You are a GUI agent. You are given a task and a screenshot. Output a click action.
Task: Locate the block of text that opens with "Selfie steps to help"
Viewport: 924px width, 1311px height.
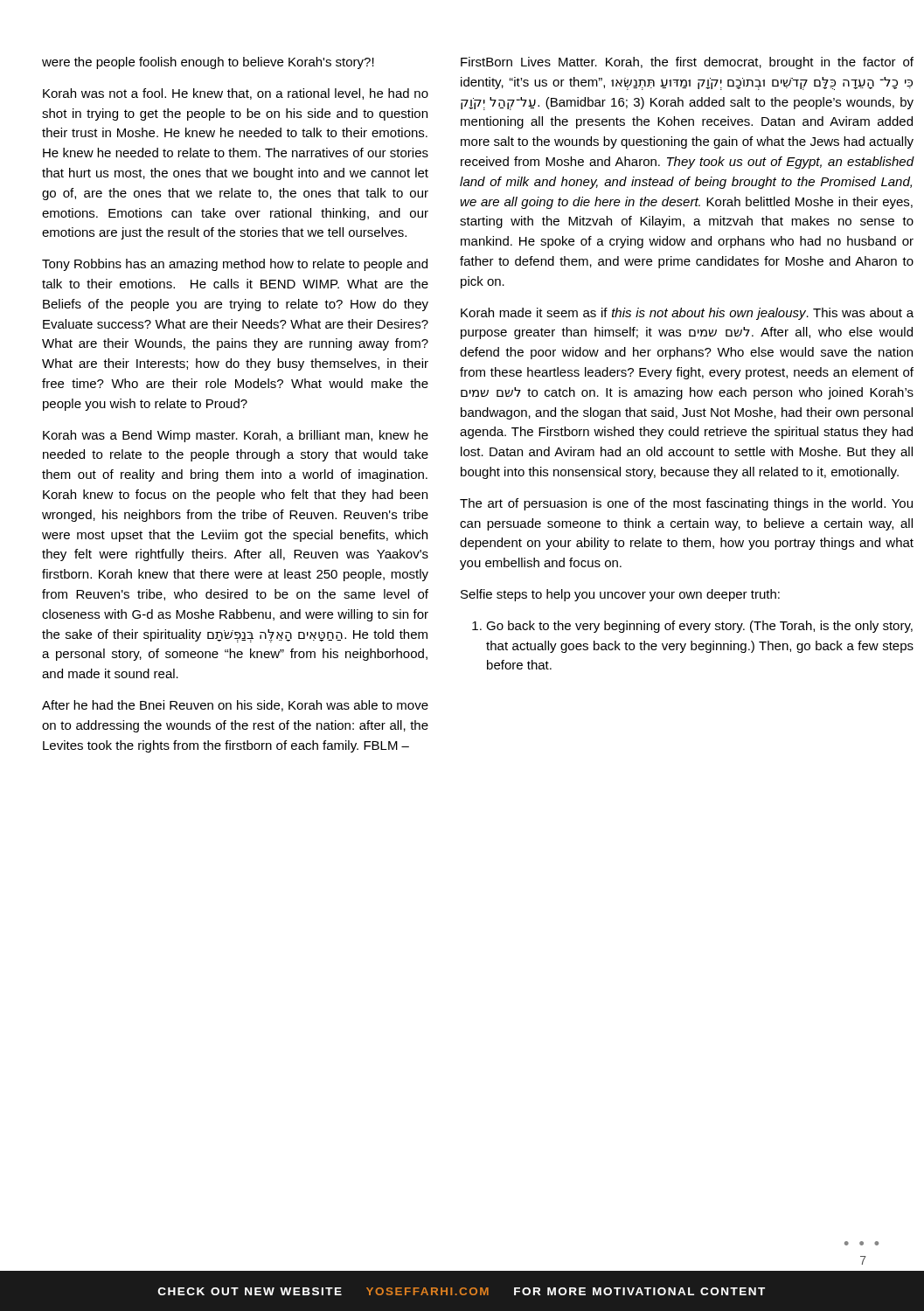(687, 595)
